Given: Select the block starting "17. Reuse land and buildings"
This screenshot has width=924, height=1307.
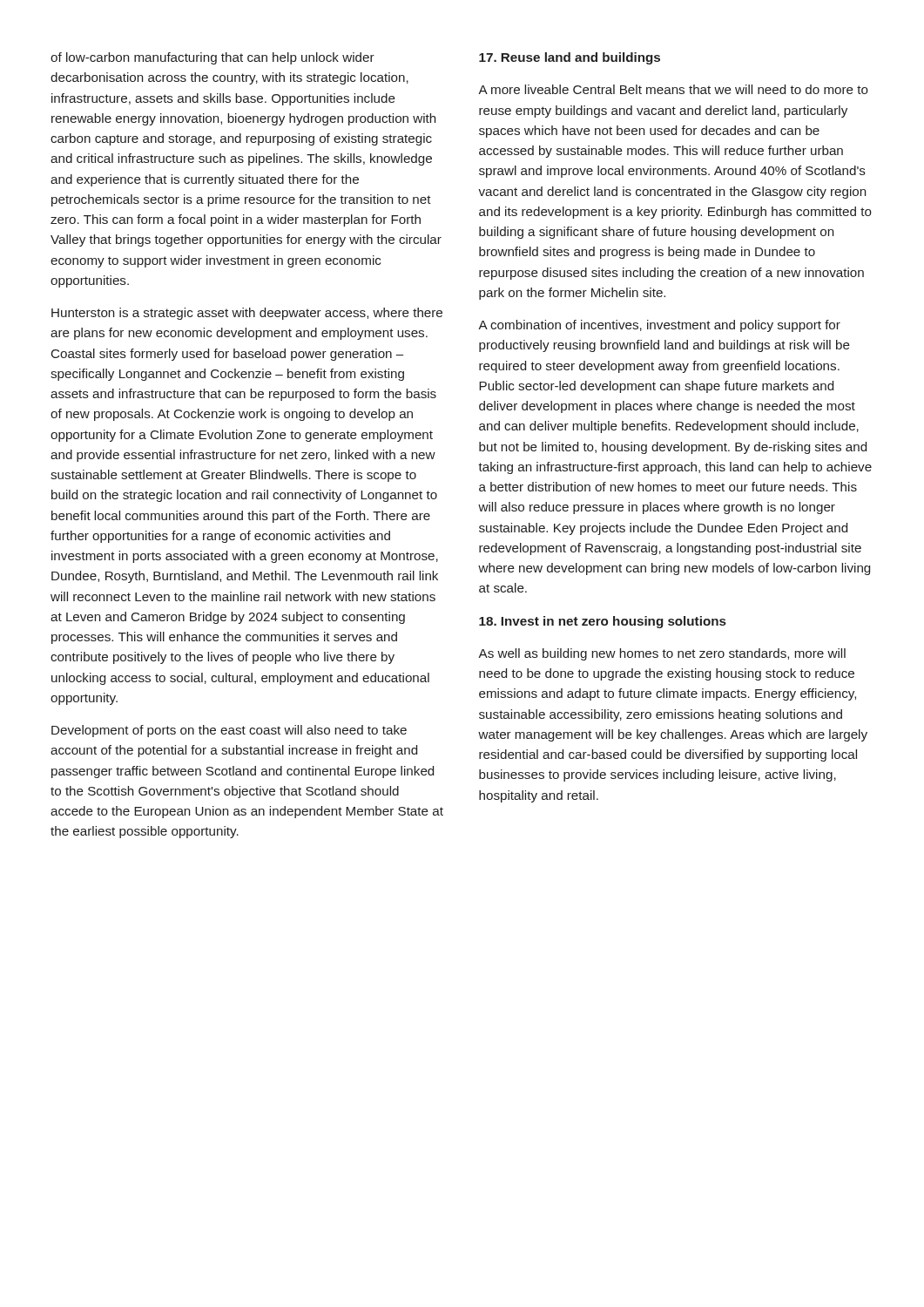Looking at the screenshot, I should point(570,58).
